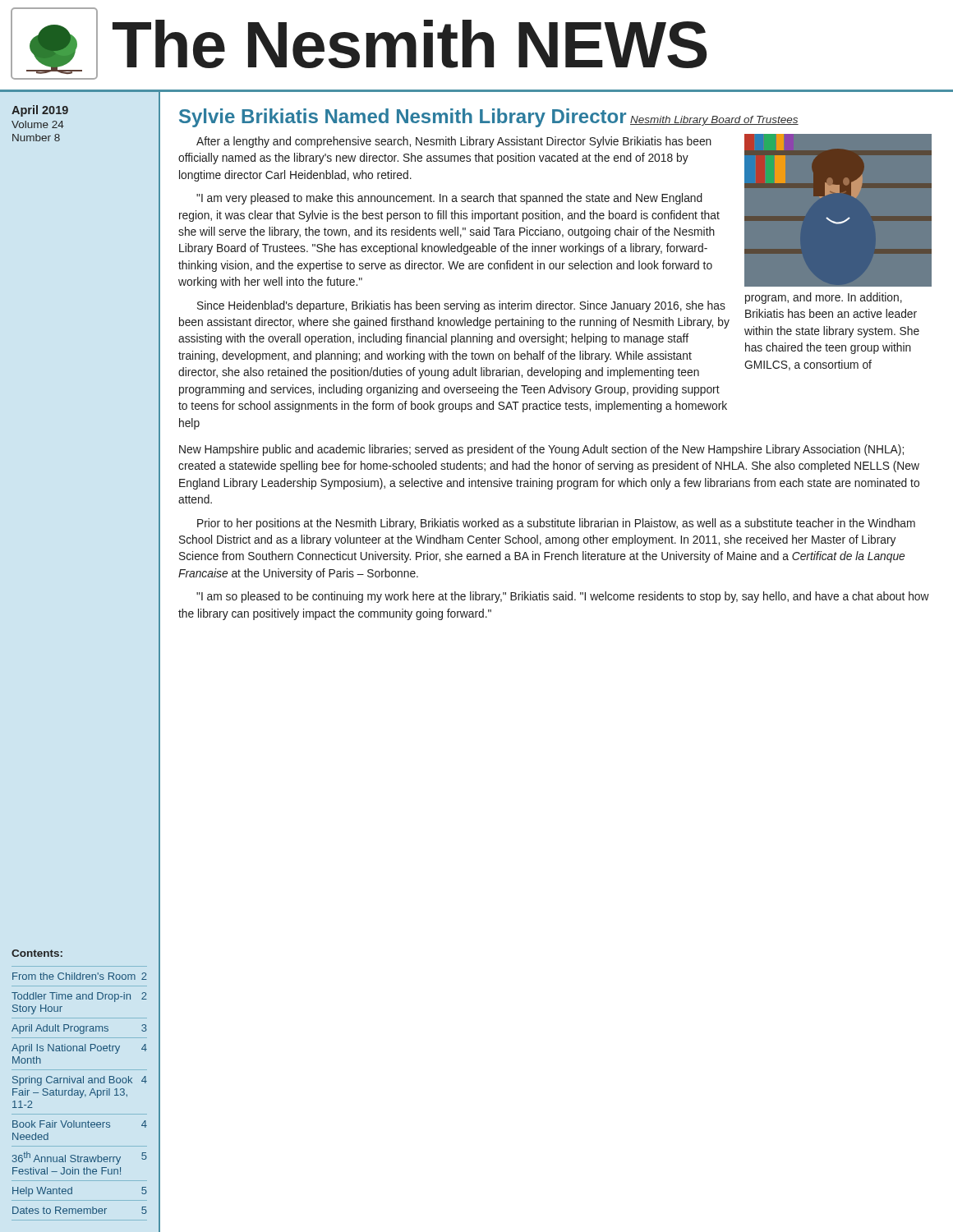Find the list item with the text "Help Wanted5"
This screenshot has height=1232, width=953.
click(x=79, y=1190)
